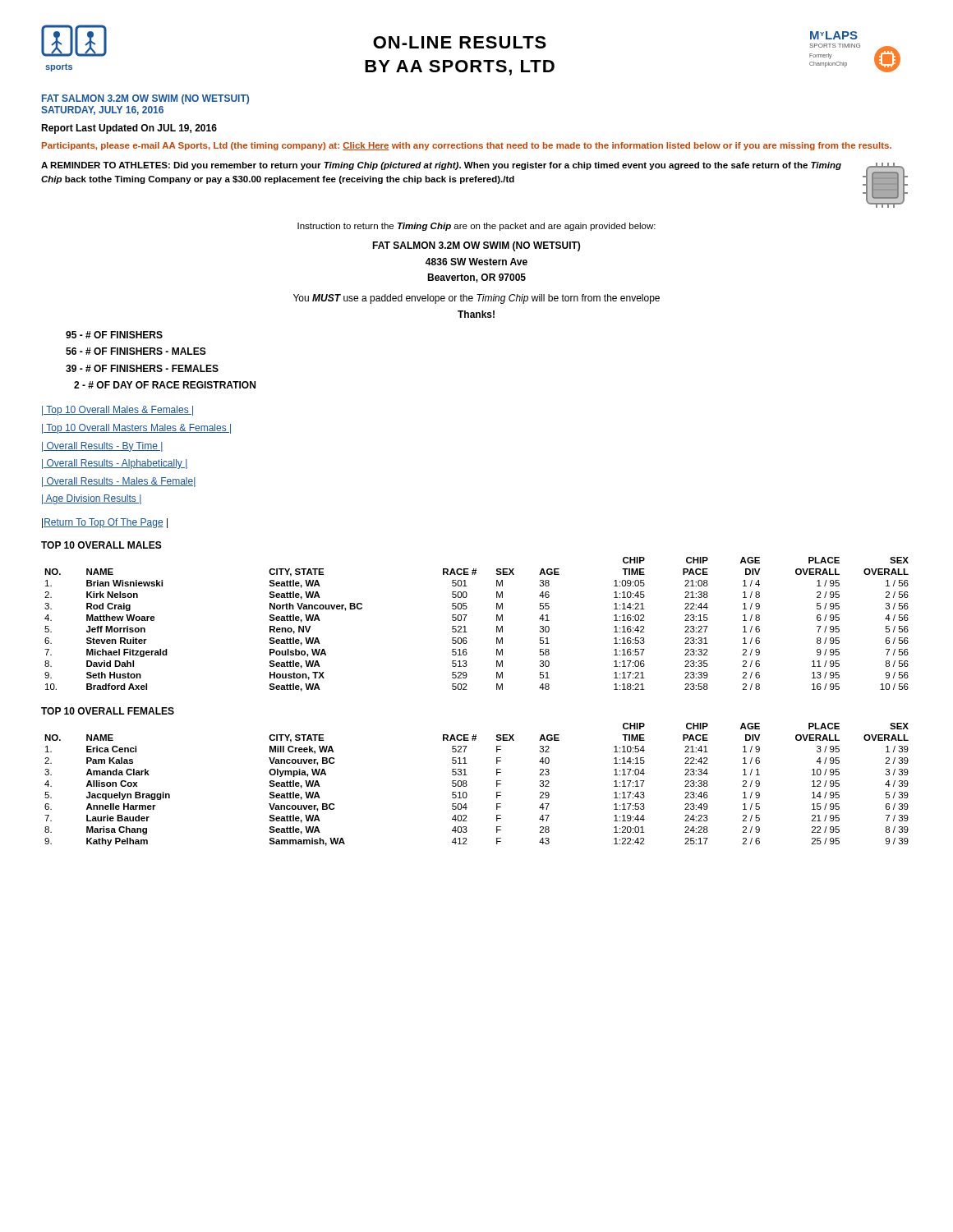Screen dimensions: 1232x953
Task: Point to the passage starting "A REMINDER TO"
Action: click(441, 172)
